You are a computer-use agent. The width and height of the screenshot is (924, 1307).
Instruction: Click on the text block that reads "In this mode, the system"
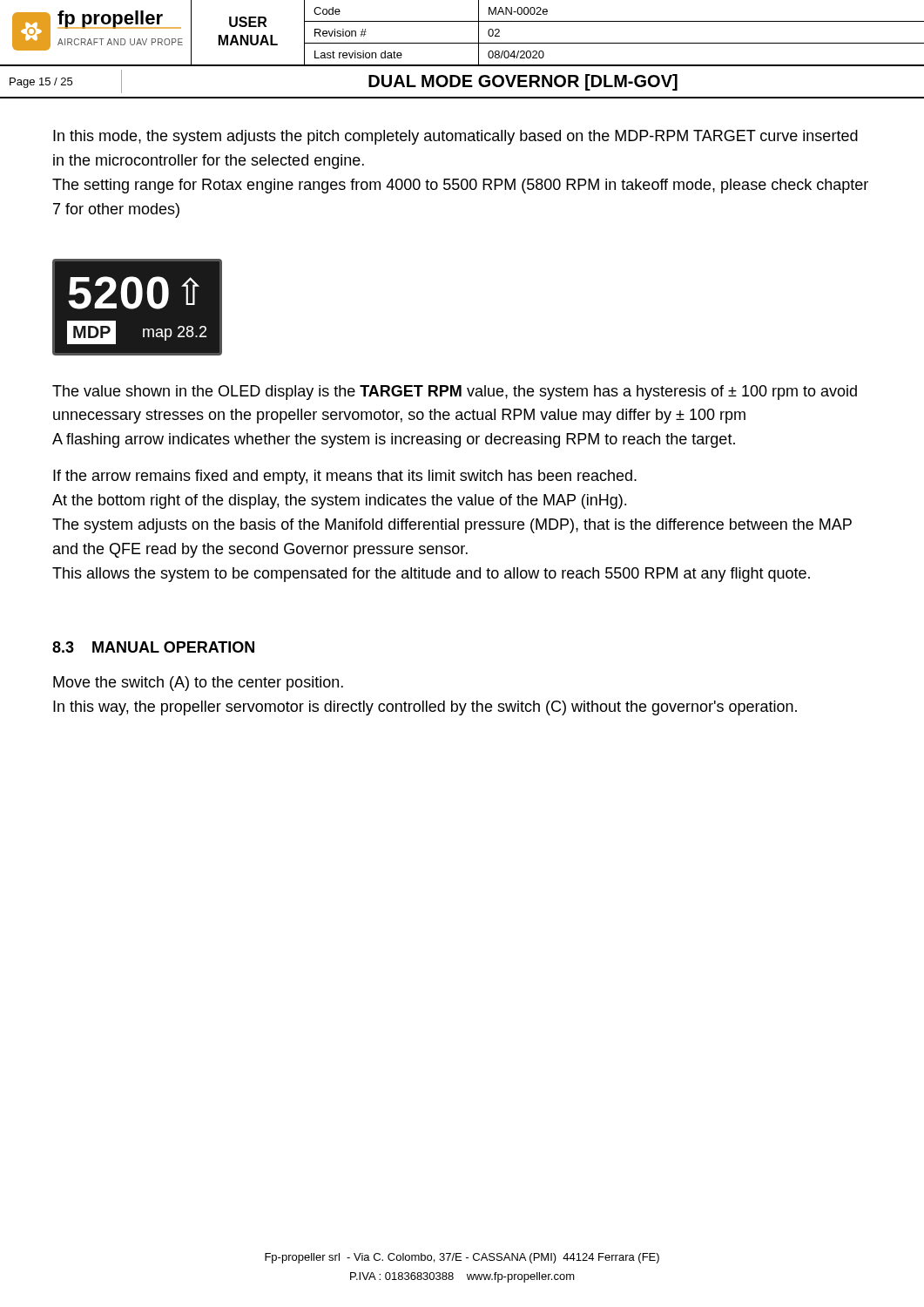pyautogui.click(x=460, y=172)
